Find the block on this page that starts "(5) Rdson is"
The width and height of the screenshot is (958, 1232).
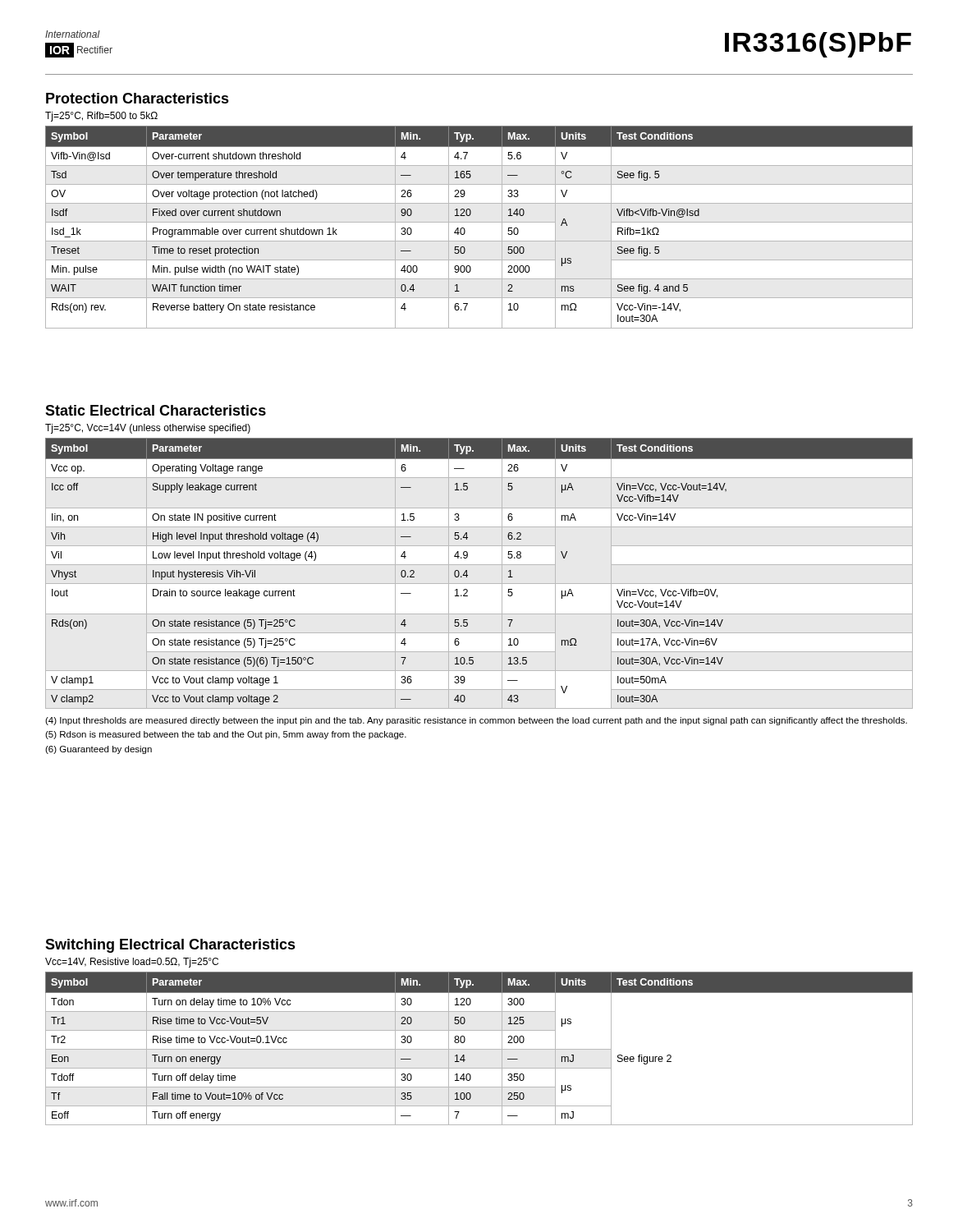226,735
